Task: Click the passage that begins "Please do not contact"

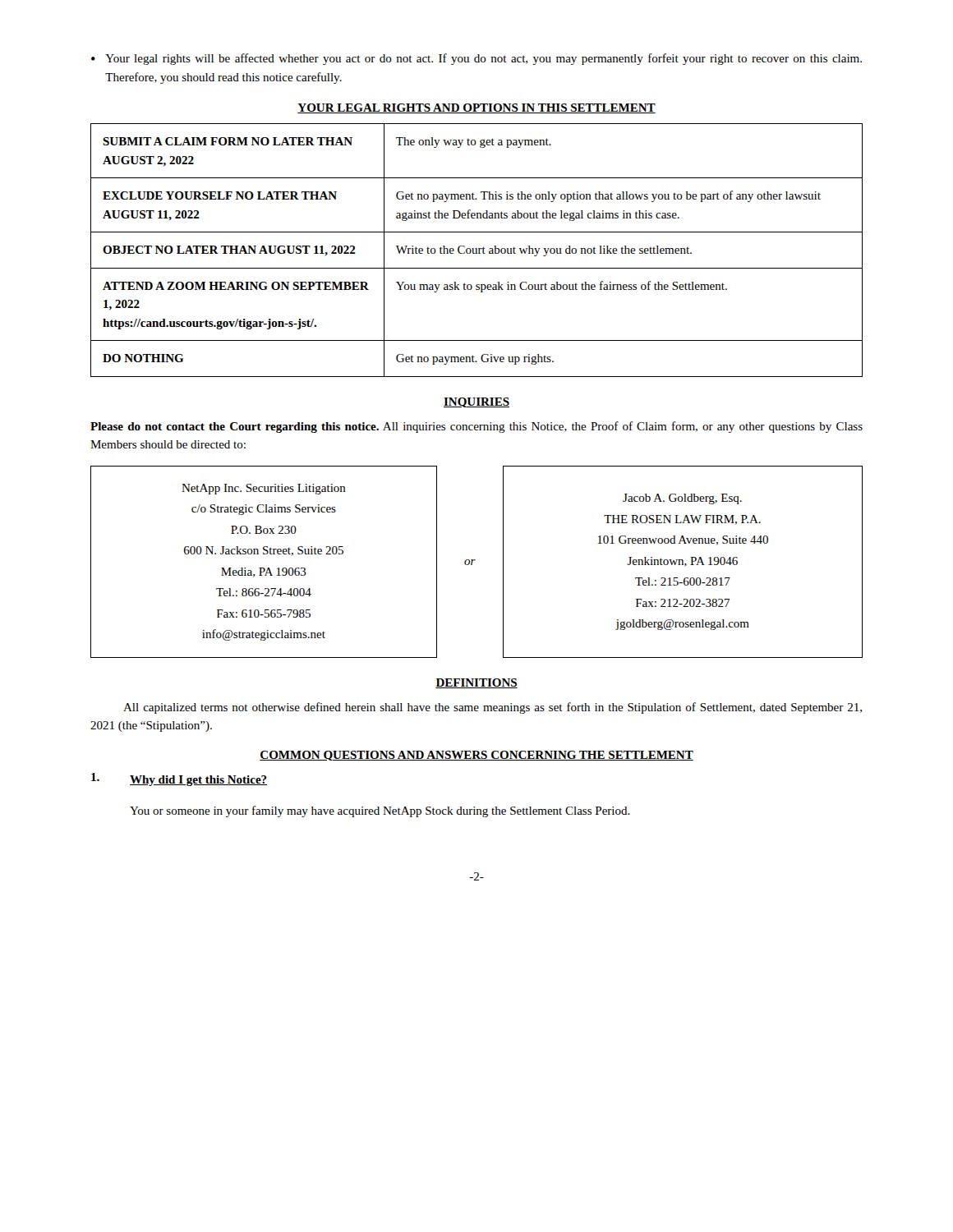Action: point(476,435)
